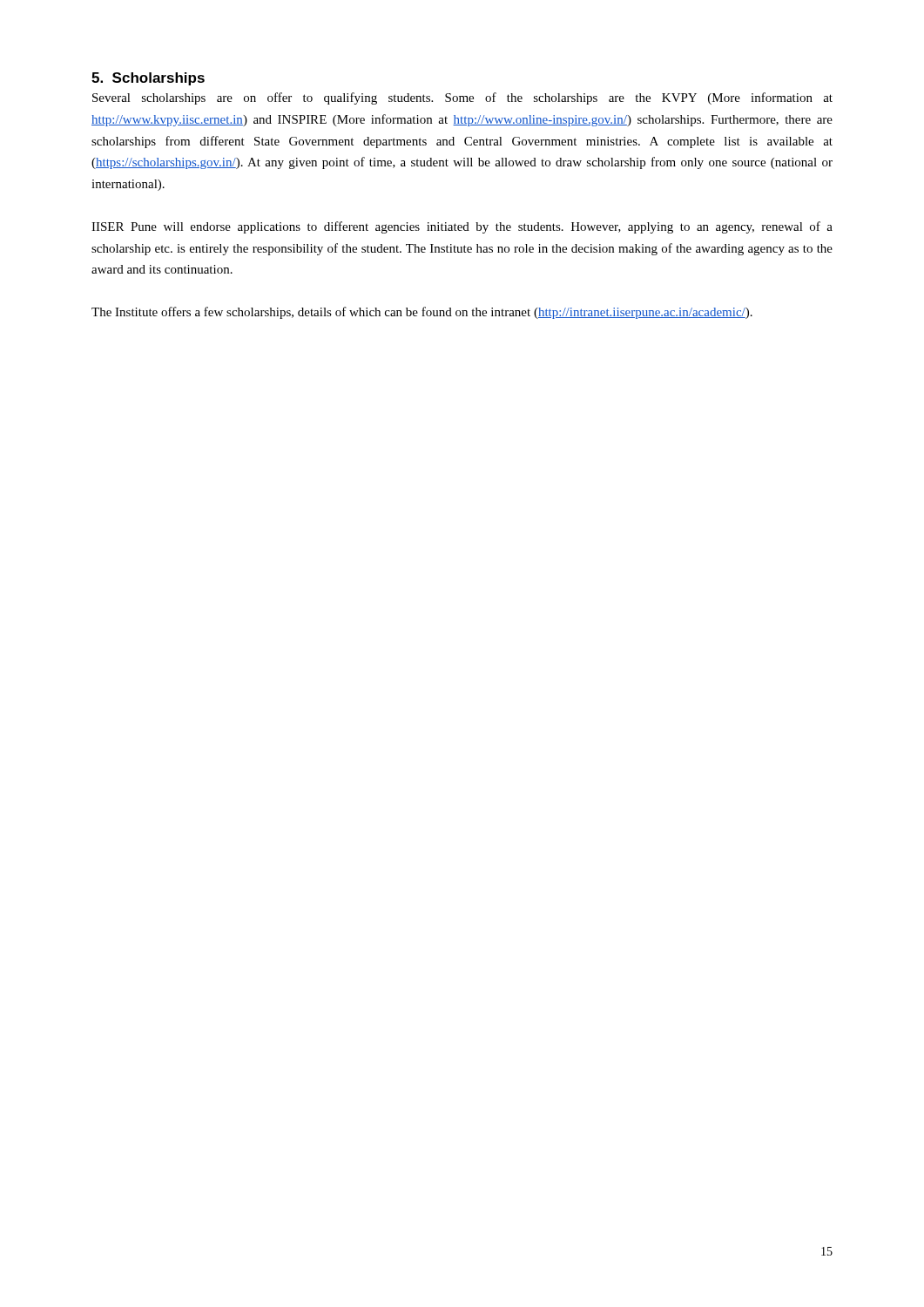Locate the passage starting "Several scholarships are on offer to"
This screenshot has height=1307, width=924.
462,141
